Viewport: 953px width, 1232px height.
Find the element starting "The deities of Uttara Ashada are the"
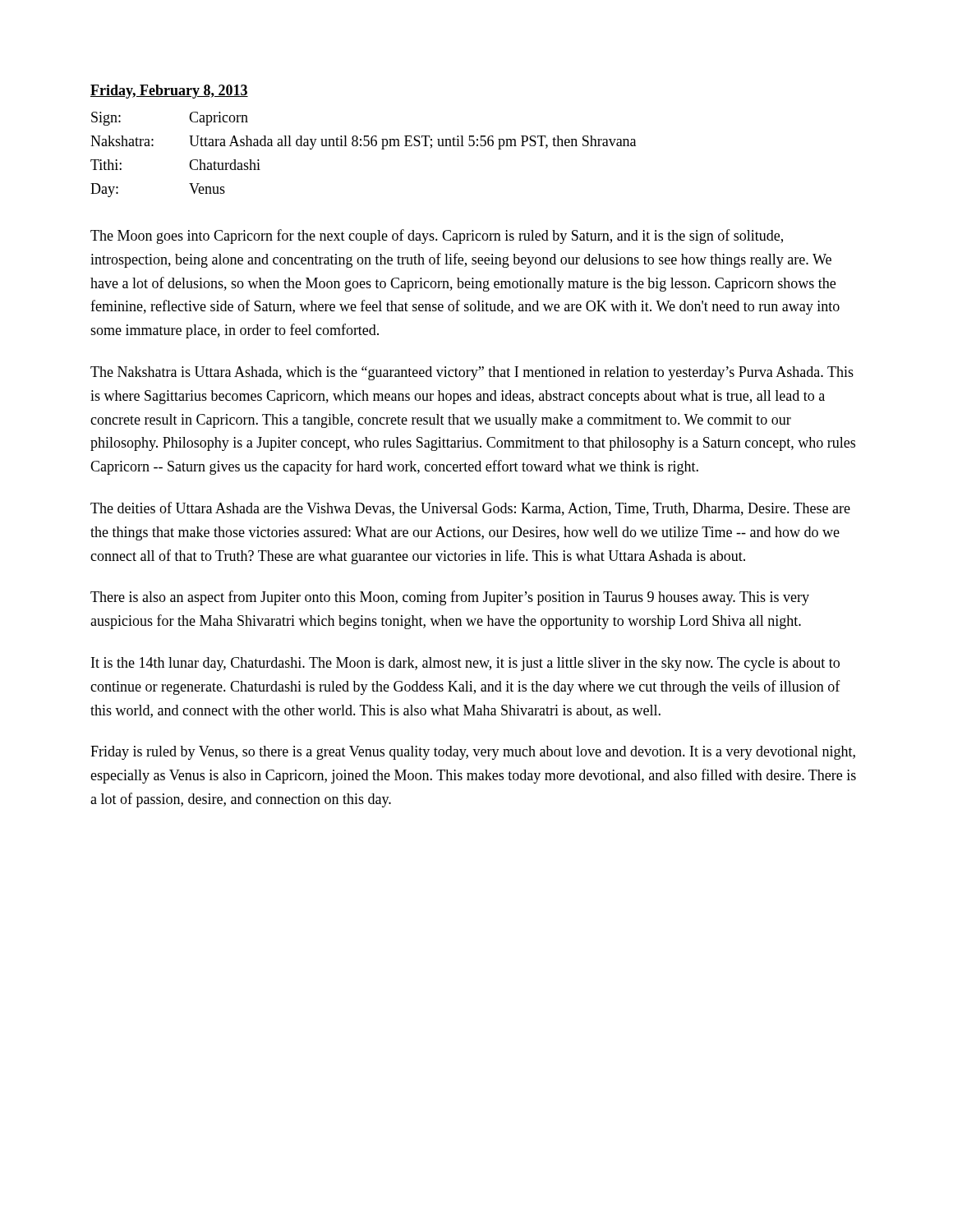coord(470,532)
